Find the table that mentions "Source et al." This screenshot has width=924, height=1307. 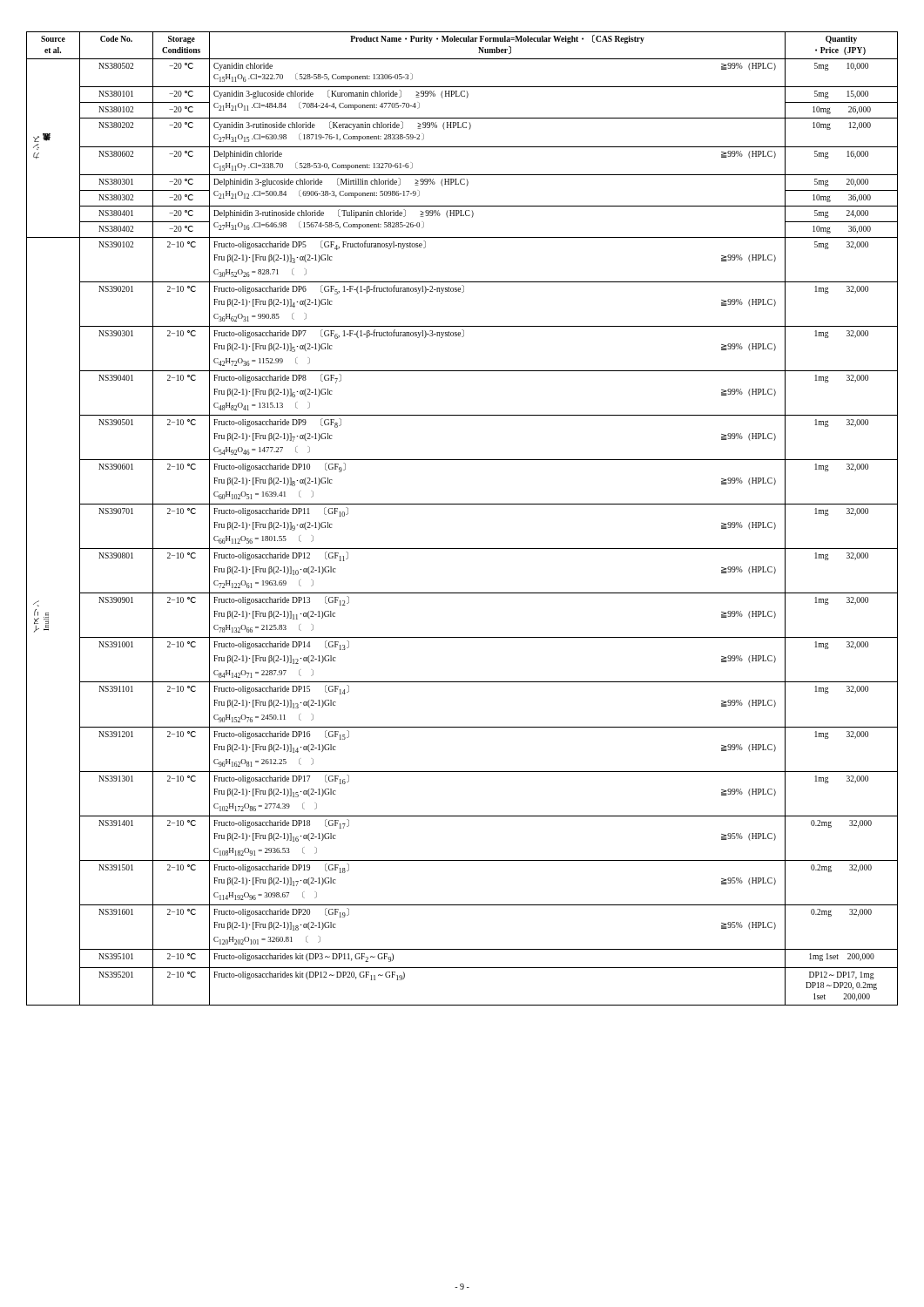[x=462, y=518]
